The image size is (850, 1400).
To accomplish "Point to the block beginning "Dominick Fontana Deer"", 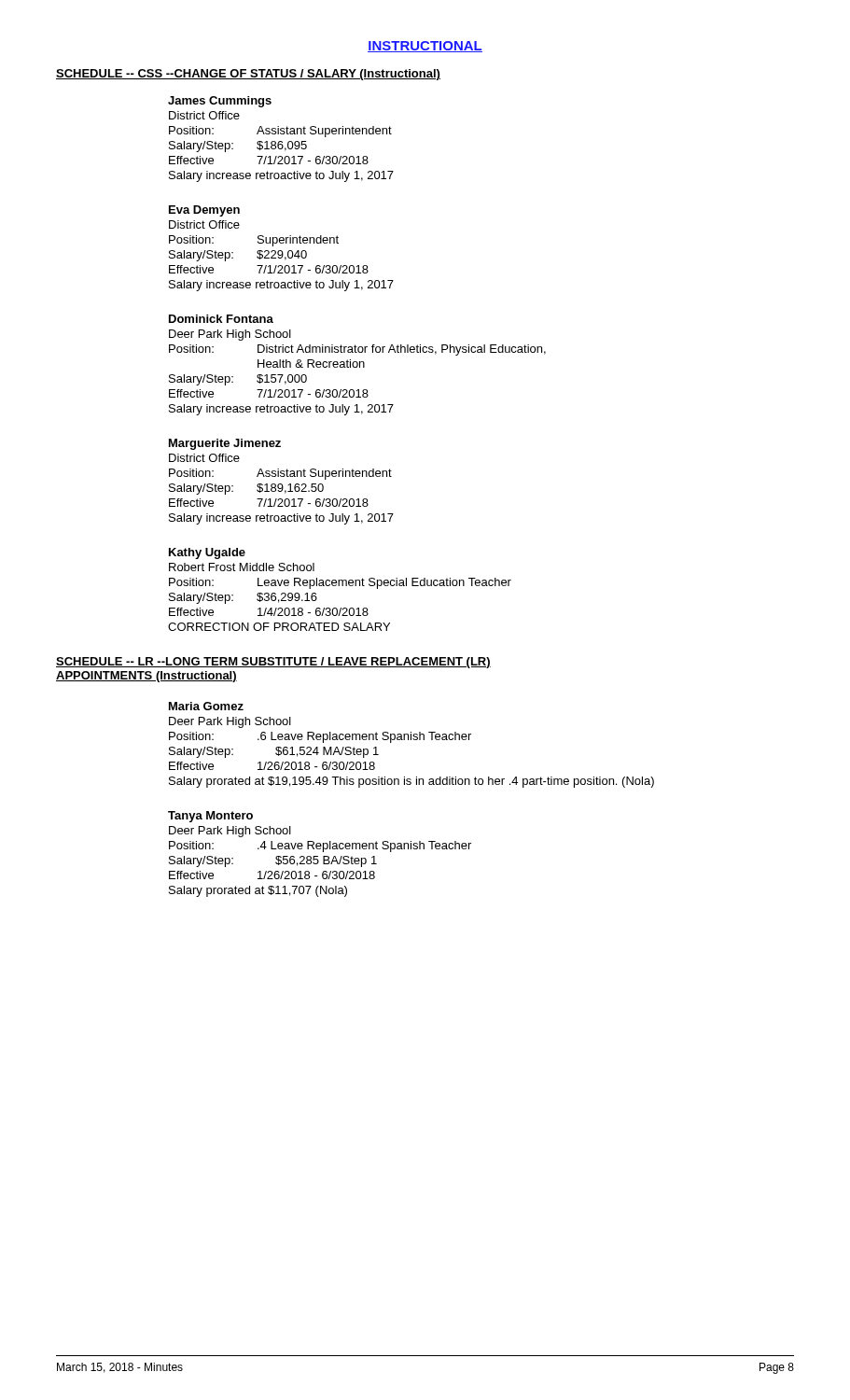I will coord(221,319).
